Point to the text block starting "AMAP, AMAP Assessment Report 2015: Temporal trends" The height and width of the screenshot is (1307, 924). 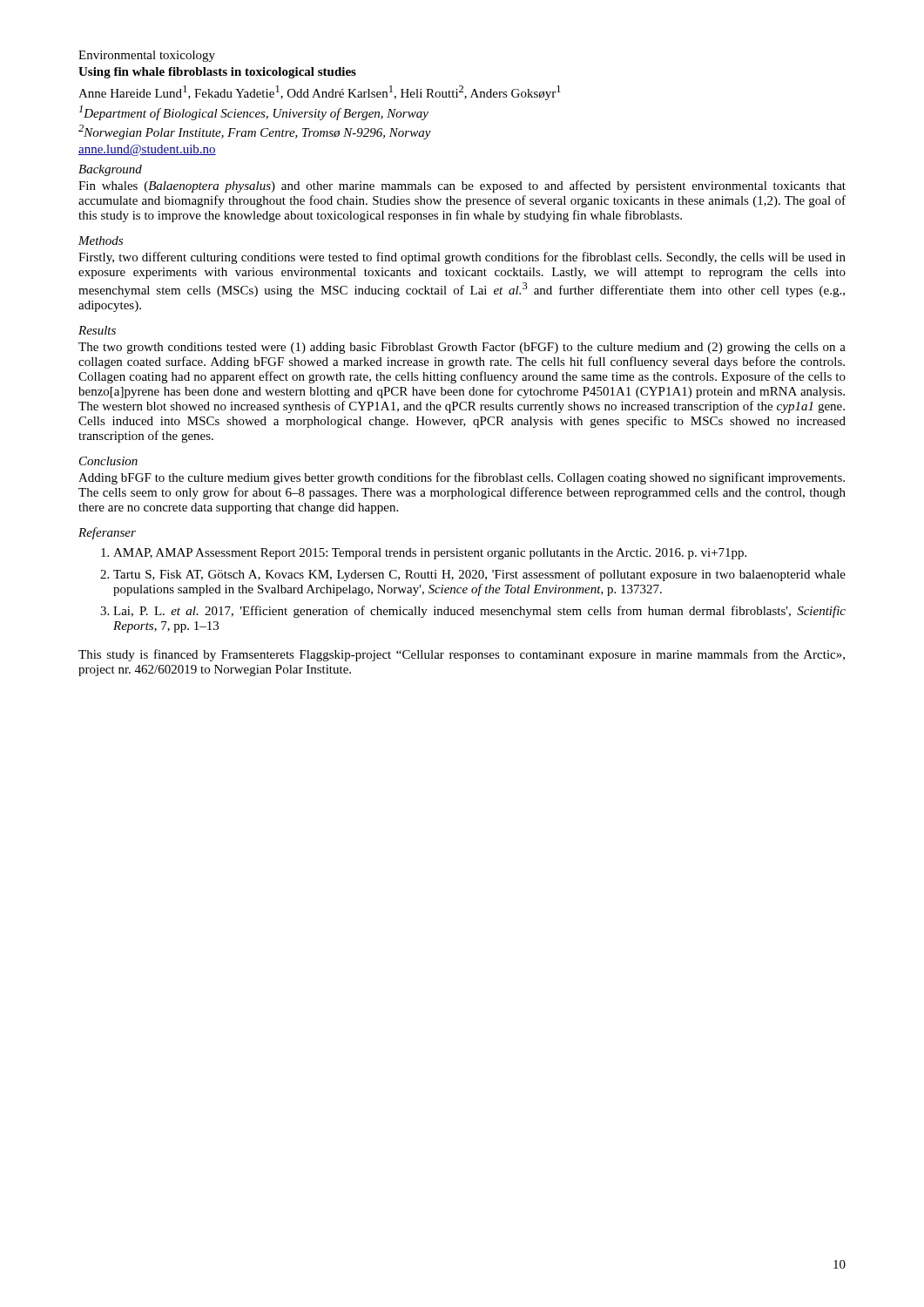pyautogui.click(x=430, y=552)
